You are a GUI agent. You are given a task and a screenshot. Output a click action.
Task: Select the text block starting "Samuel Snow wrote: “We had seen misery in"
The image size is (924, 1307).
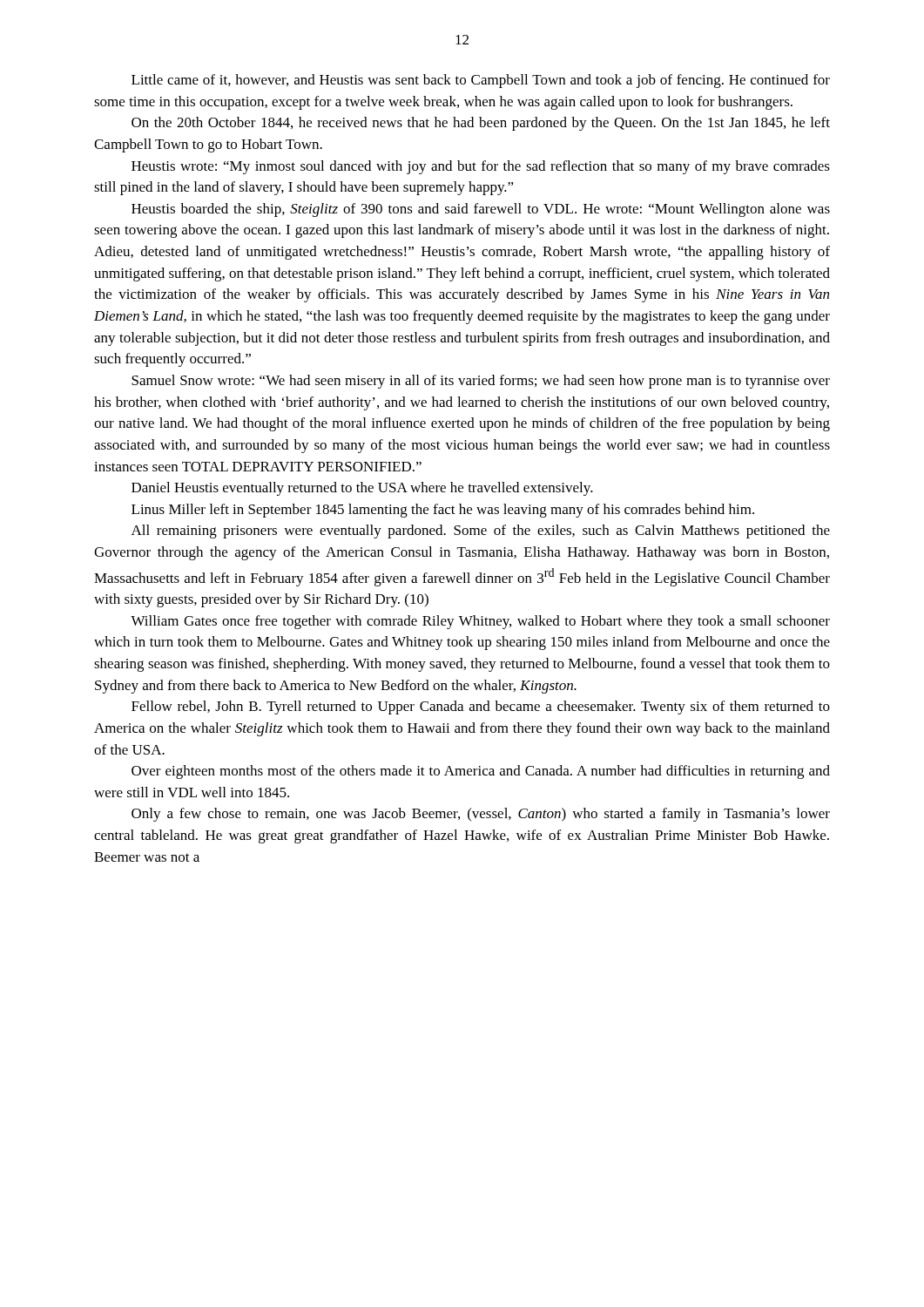click(x=462, y=423)
